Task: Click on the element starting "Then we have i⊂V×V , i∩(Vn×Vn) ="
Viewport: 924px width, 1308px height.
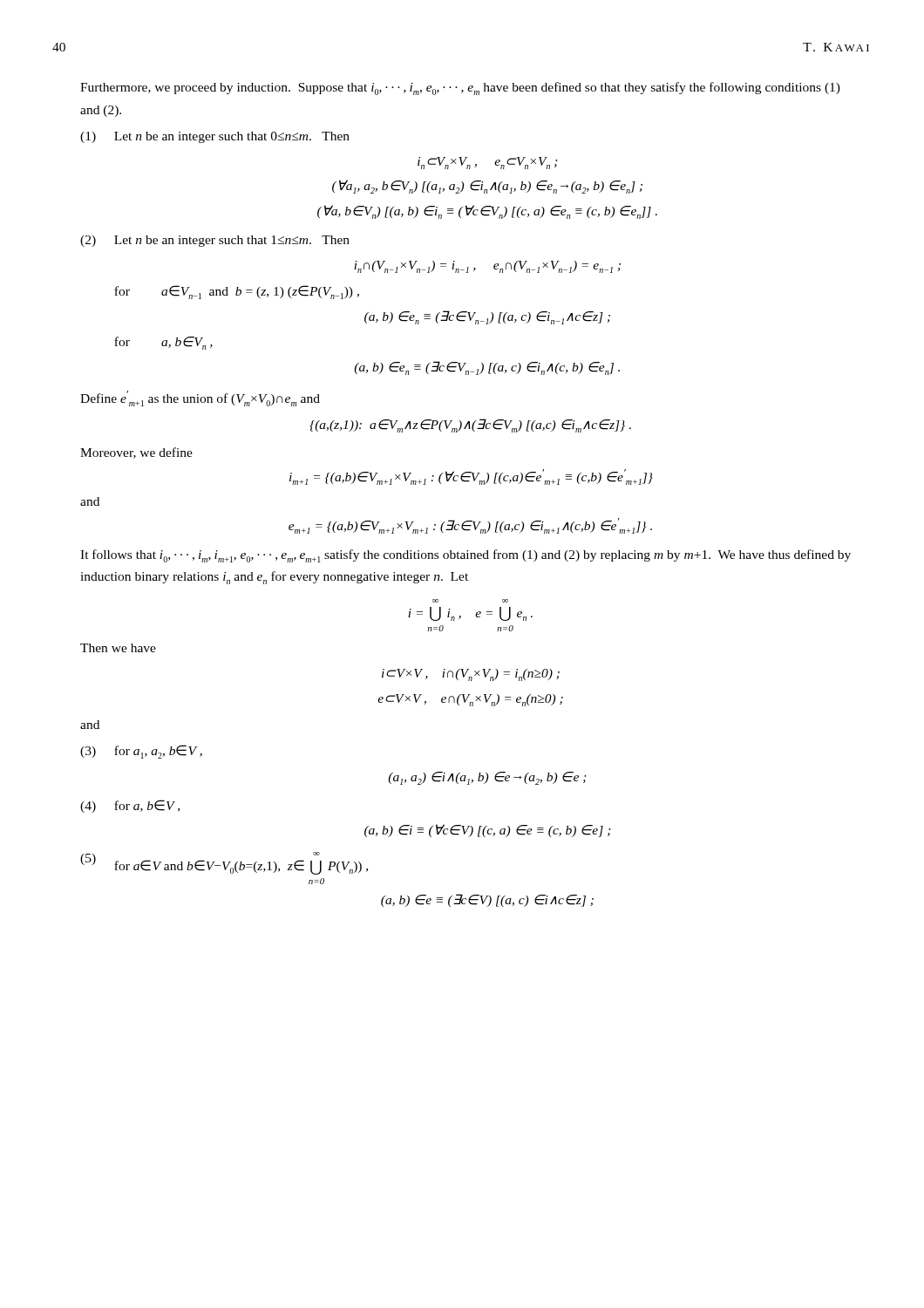Action: click(471, 675)
